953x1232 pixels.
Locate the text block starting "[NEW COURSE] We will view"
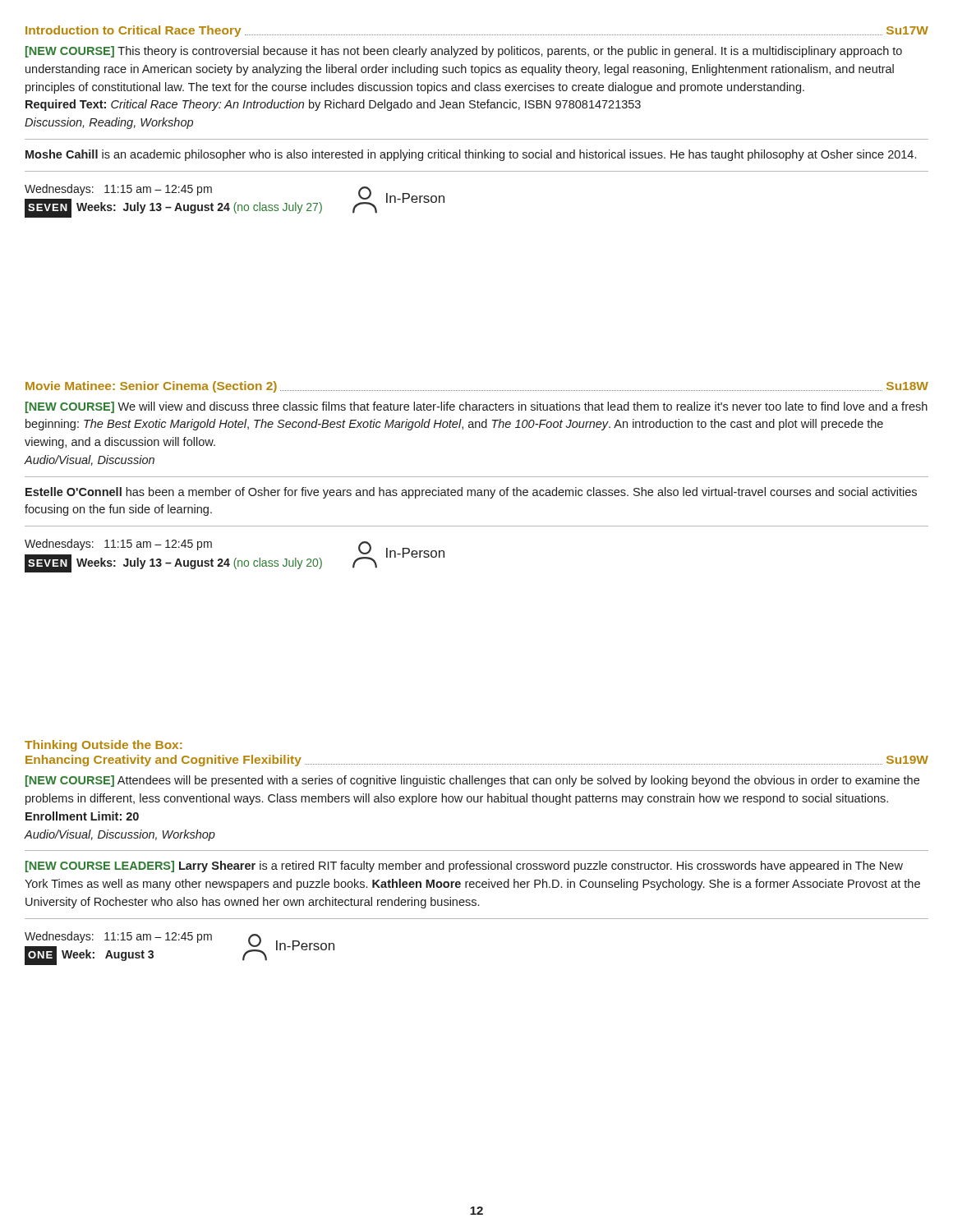click(476, 433)
